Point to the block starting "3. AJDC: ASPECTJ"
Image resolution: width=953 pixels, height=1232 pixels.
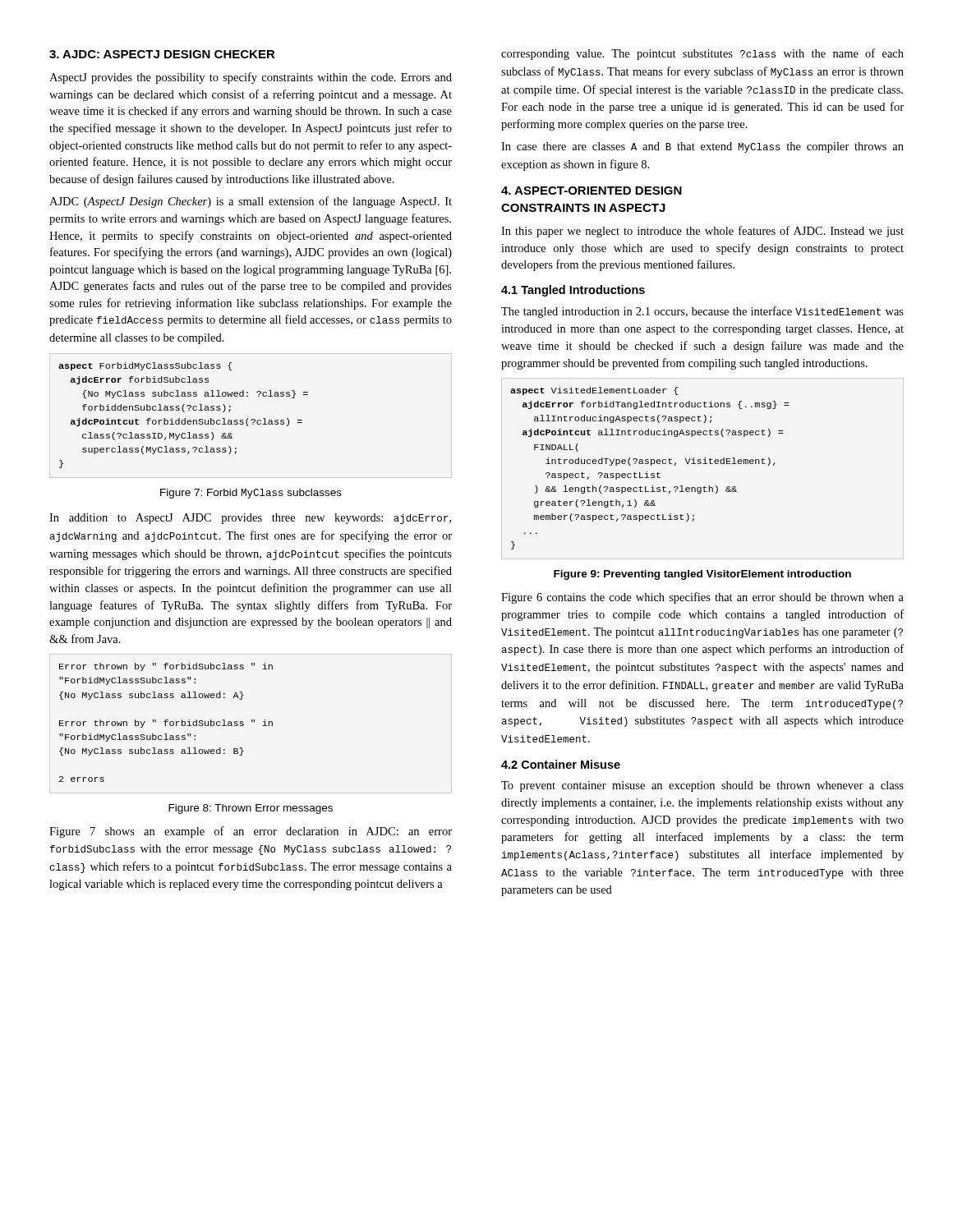[162, 54]
